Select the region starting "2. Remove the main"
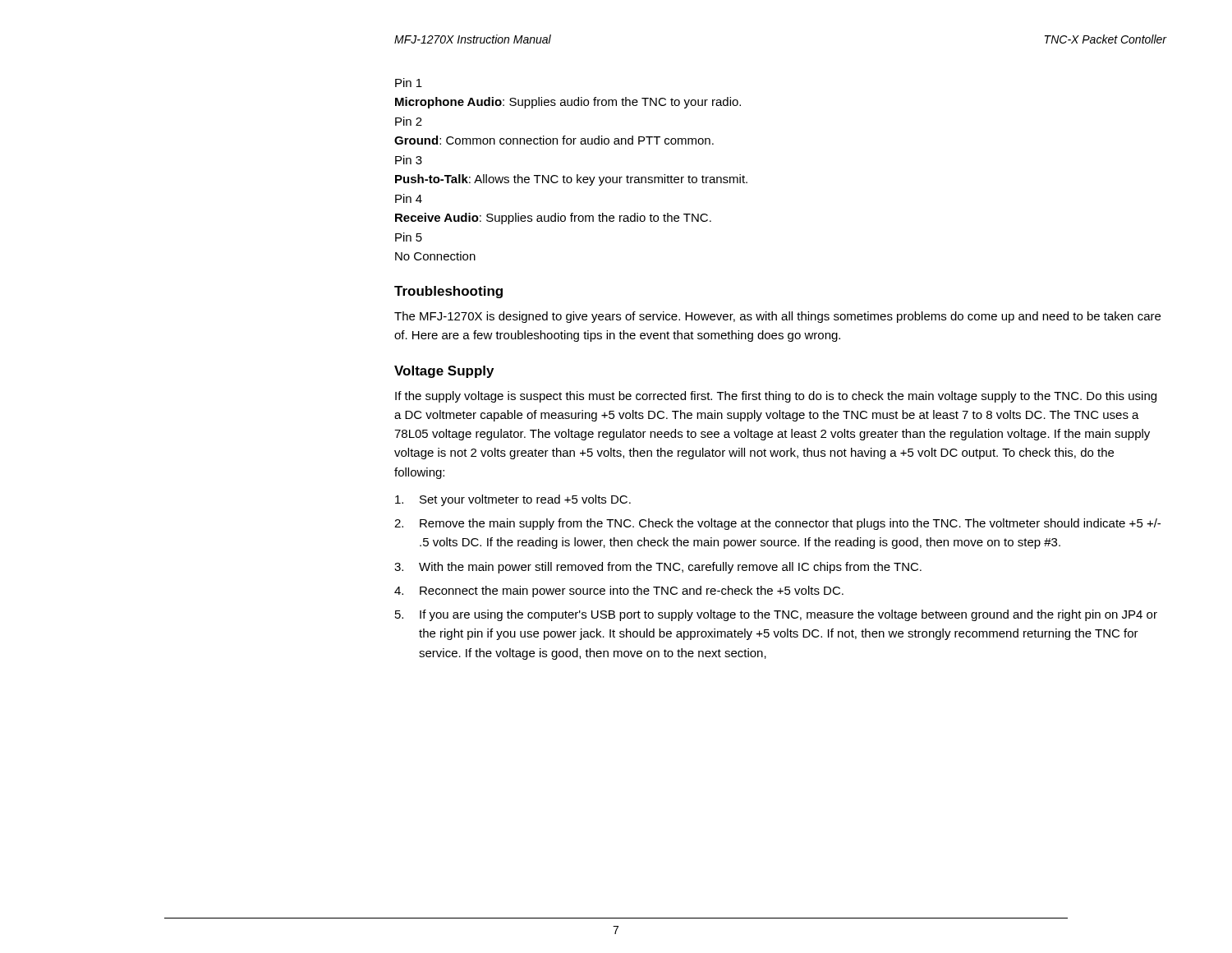 tap(780, 533)
